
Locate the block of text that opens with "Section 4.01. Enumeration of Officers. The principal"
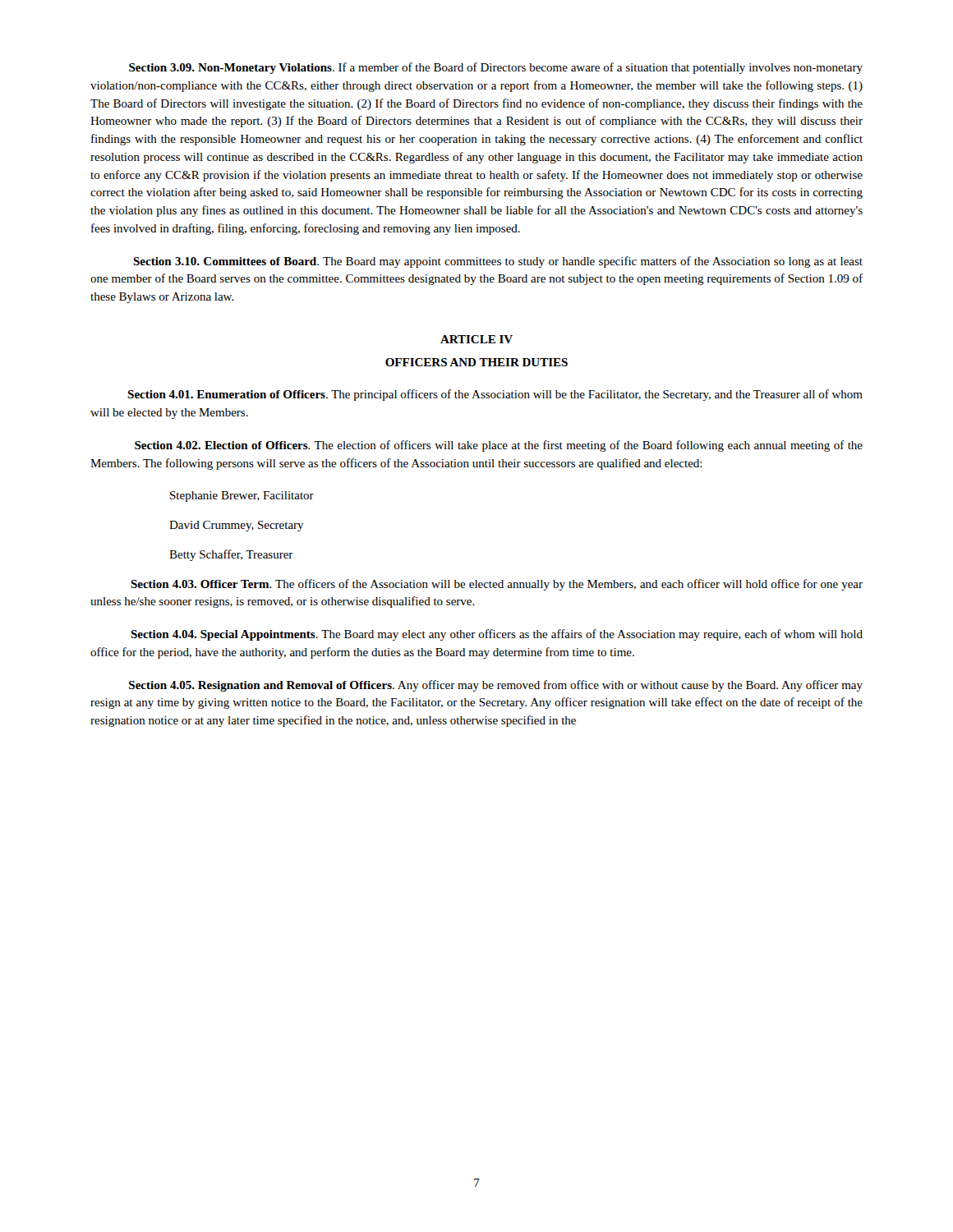click(x=476, y=404)
